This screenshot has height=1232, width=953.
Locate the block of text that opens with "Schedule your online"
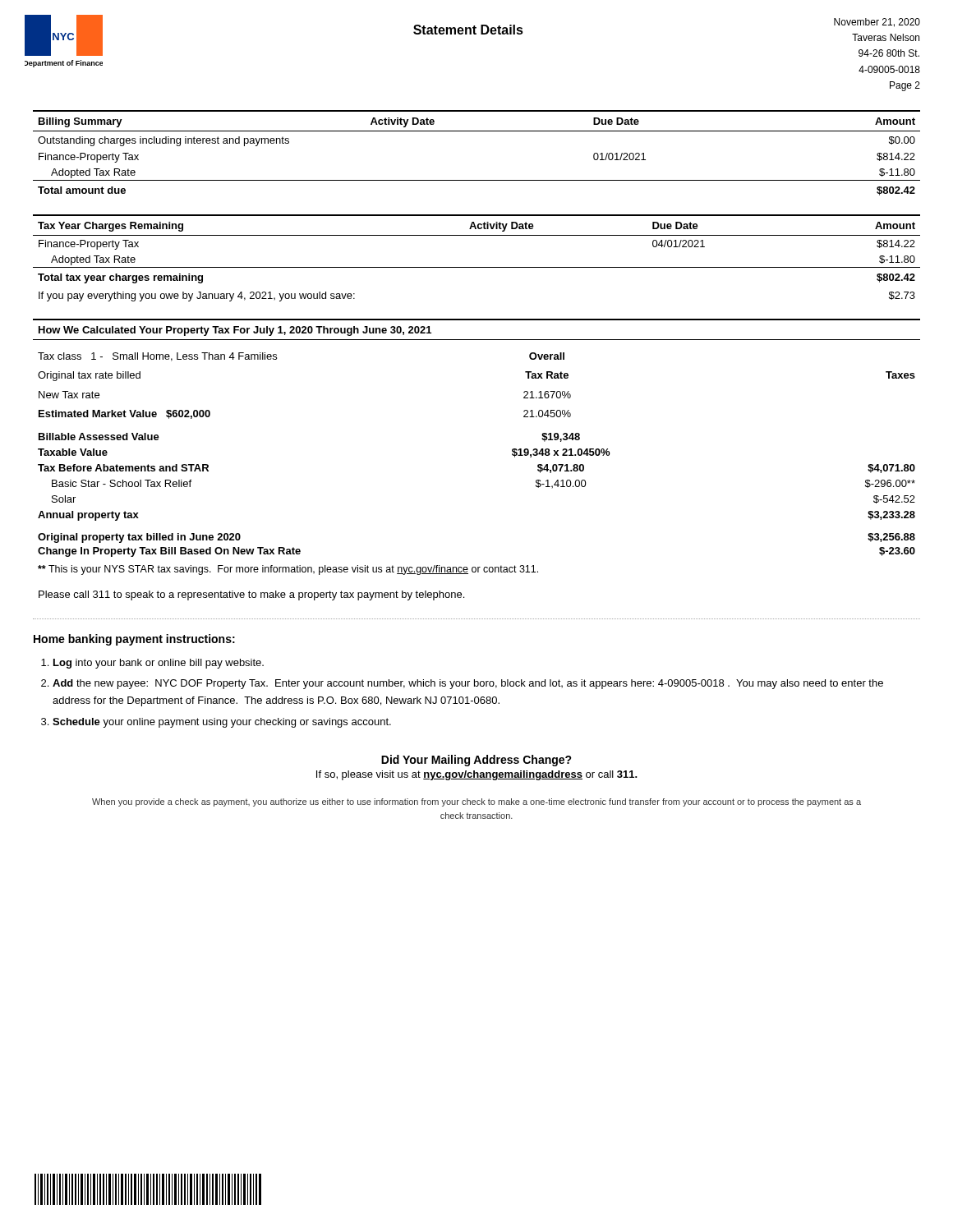(x=222, y=721)
